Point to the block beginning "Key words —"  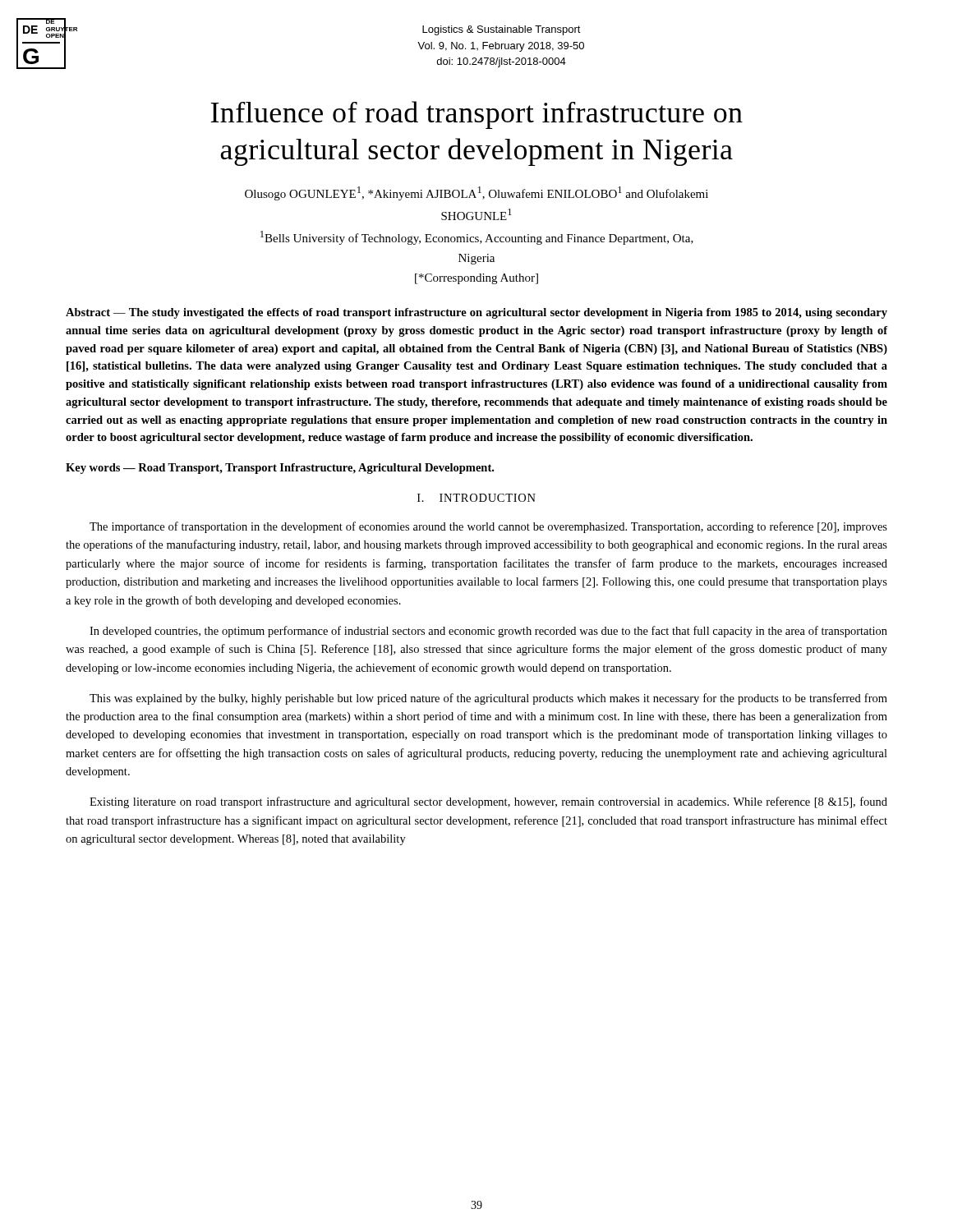click(x=280, y=467)
